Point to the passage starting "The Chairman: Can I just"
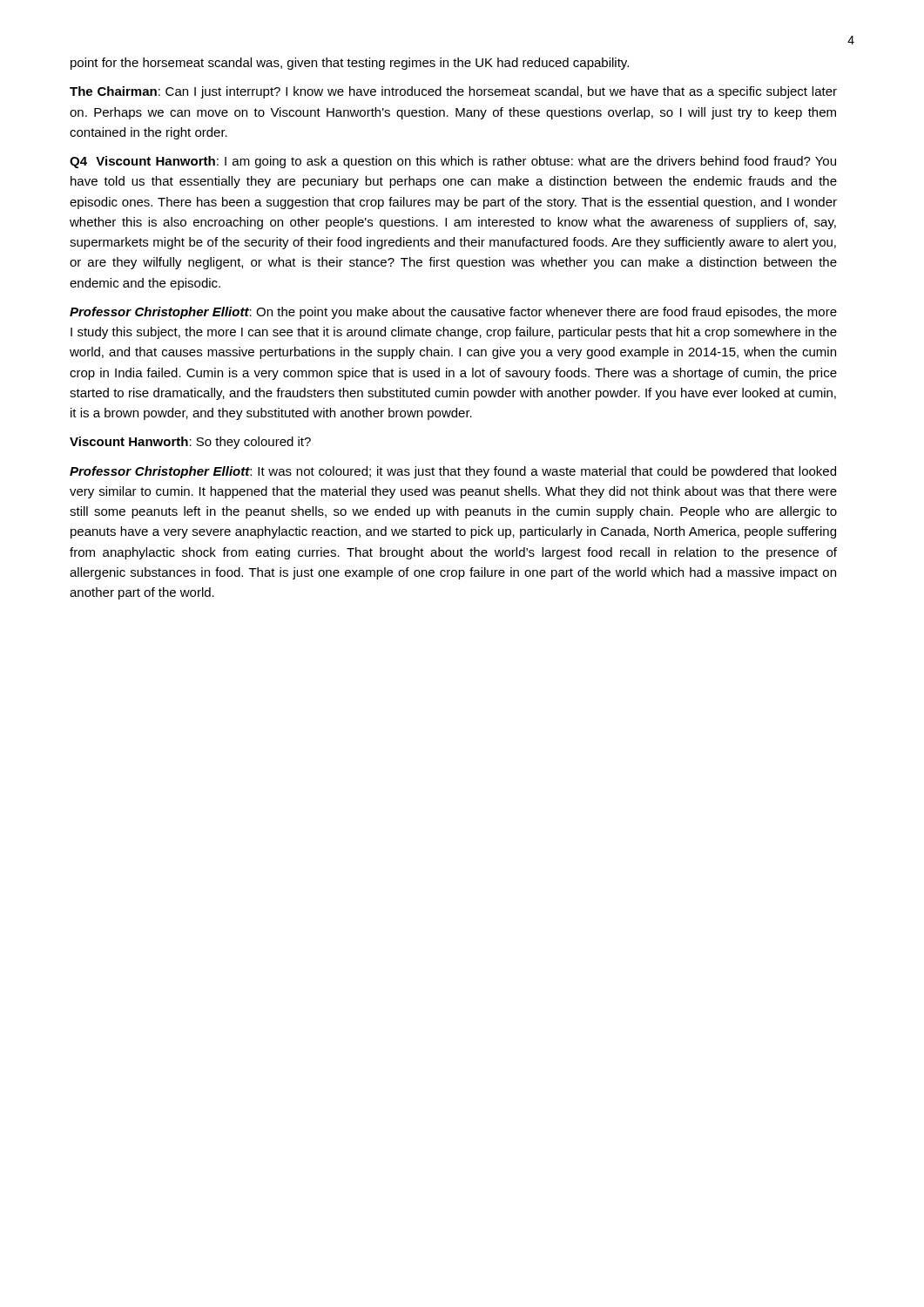 [x=453, y=112]
